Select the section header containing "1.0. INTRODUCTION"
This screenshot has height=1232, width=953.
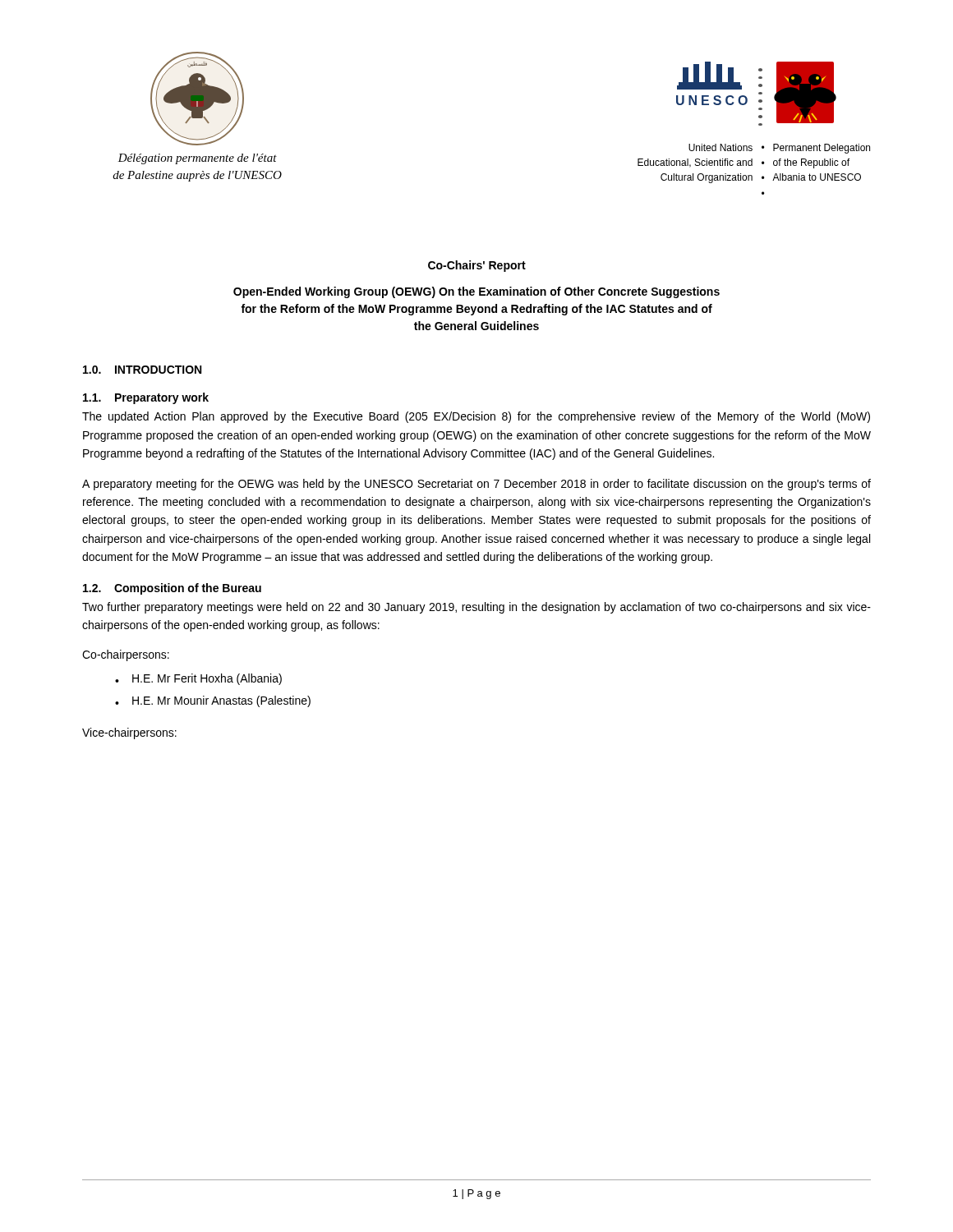pyautogui.click(x=142, y=370)
